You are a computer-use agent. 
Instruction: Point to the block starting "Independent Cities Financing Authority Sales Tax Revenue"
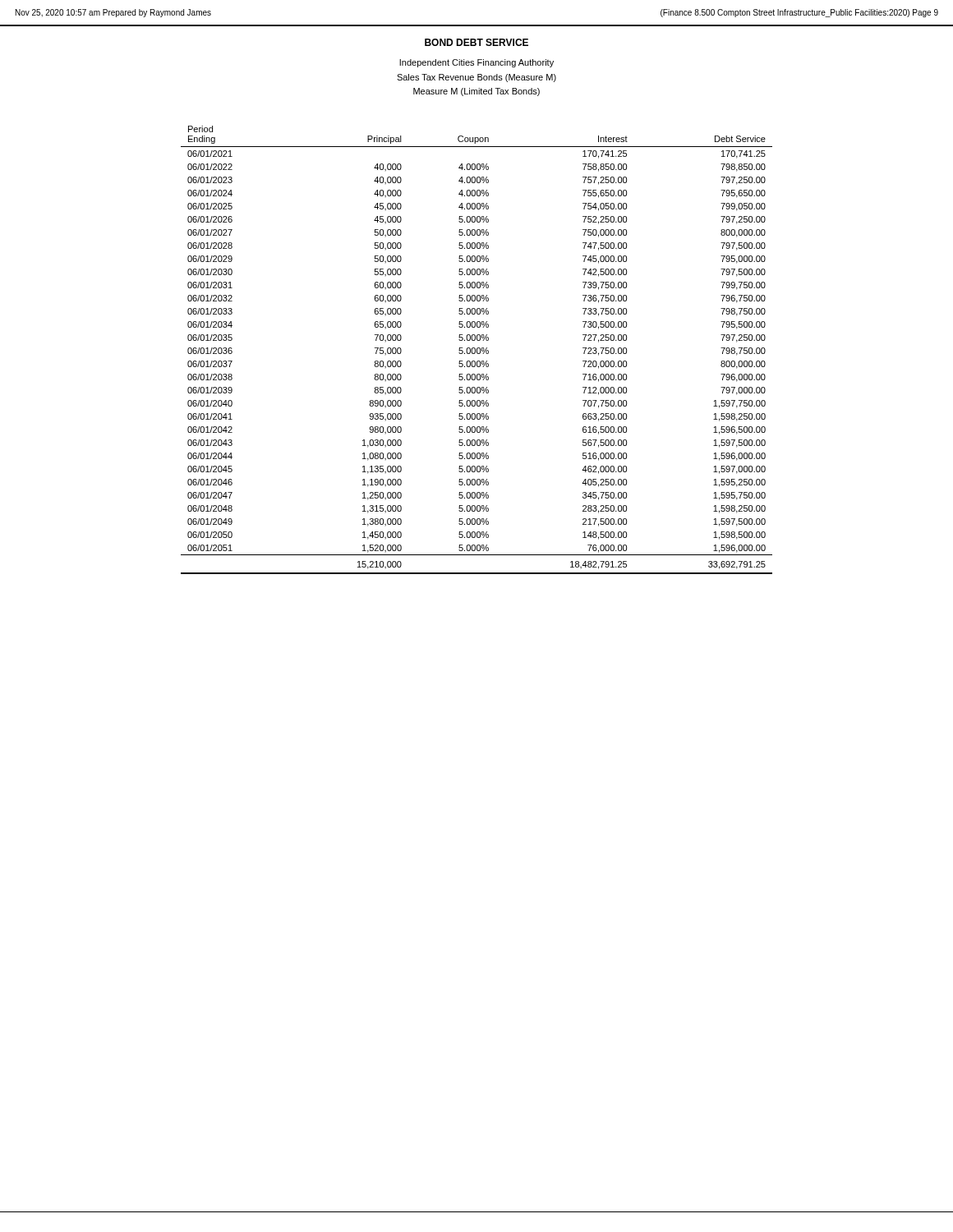(476, 77)
